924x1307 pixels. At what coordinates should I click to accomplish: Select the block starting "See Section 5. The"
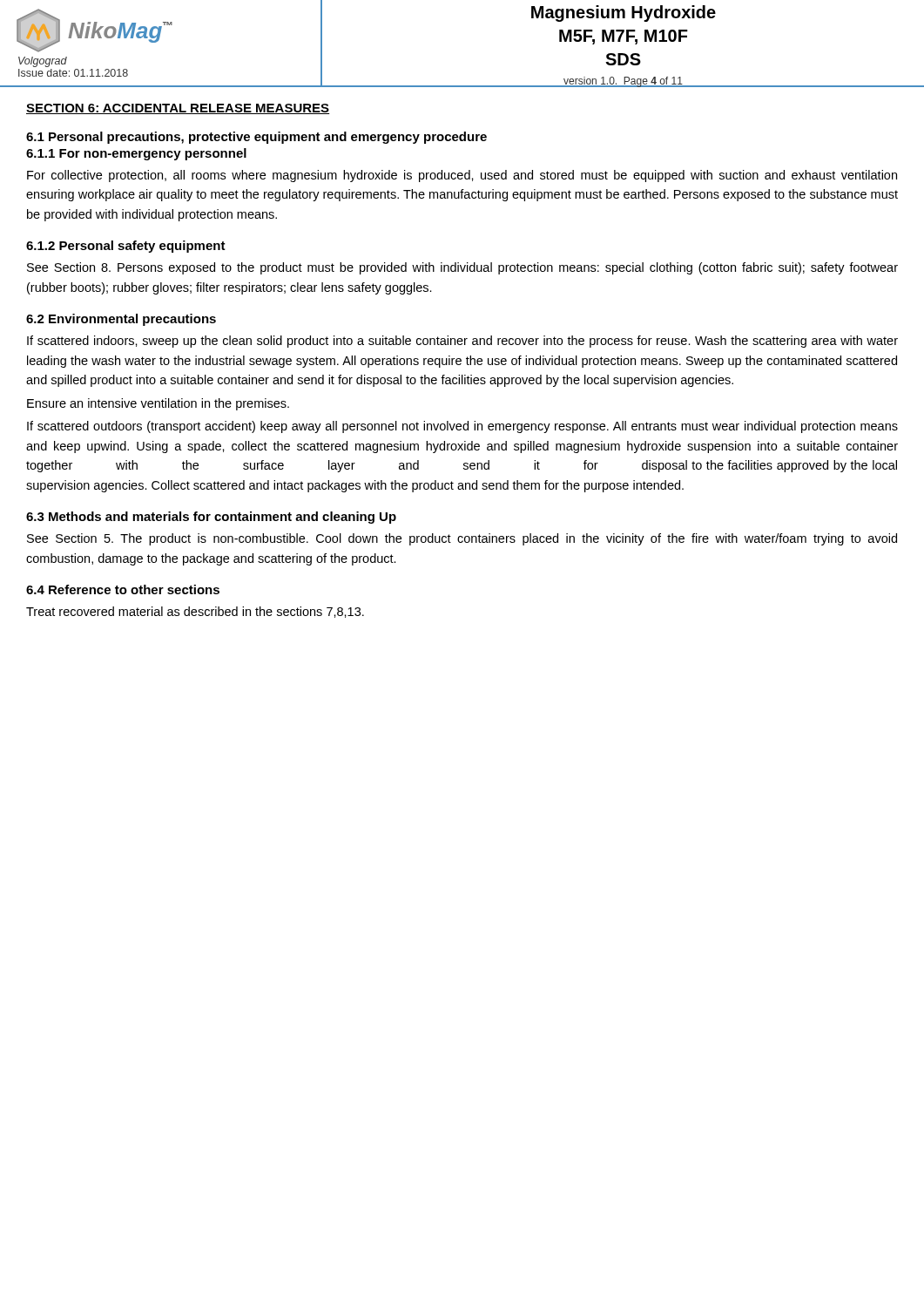(462, 548)
